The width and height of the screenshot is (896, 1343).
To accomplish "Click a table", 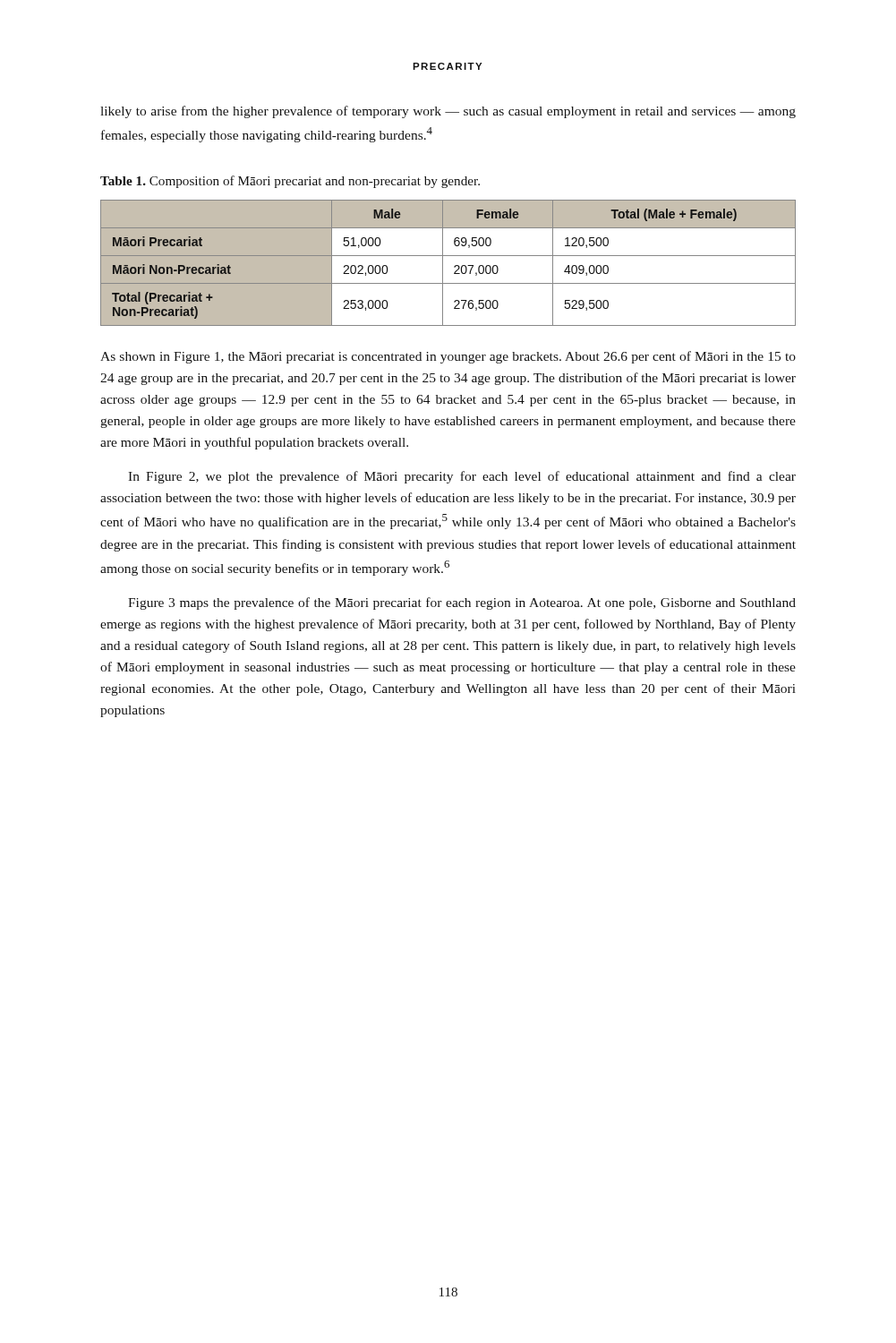I will coord(448,263).
